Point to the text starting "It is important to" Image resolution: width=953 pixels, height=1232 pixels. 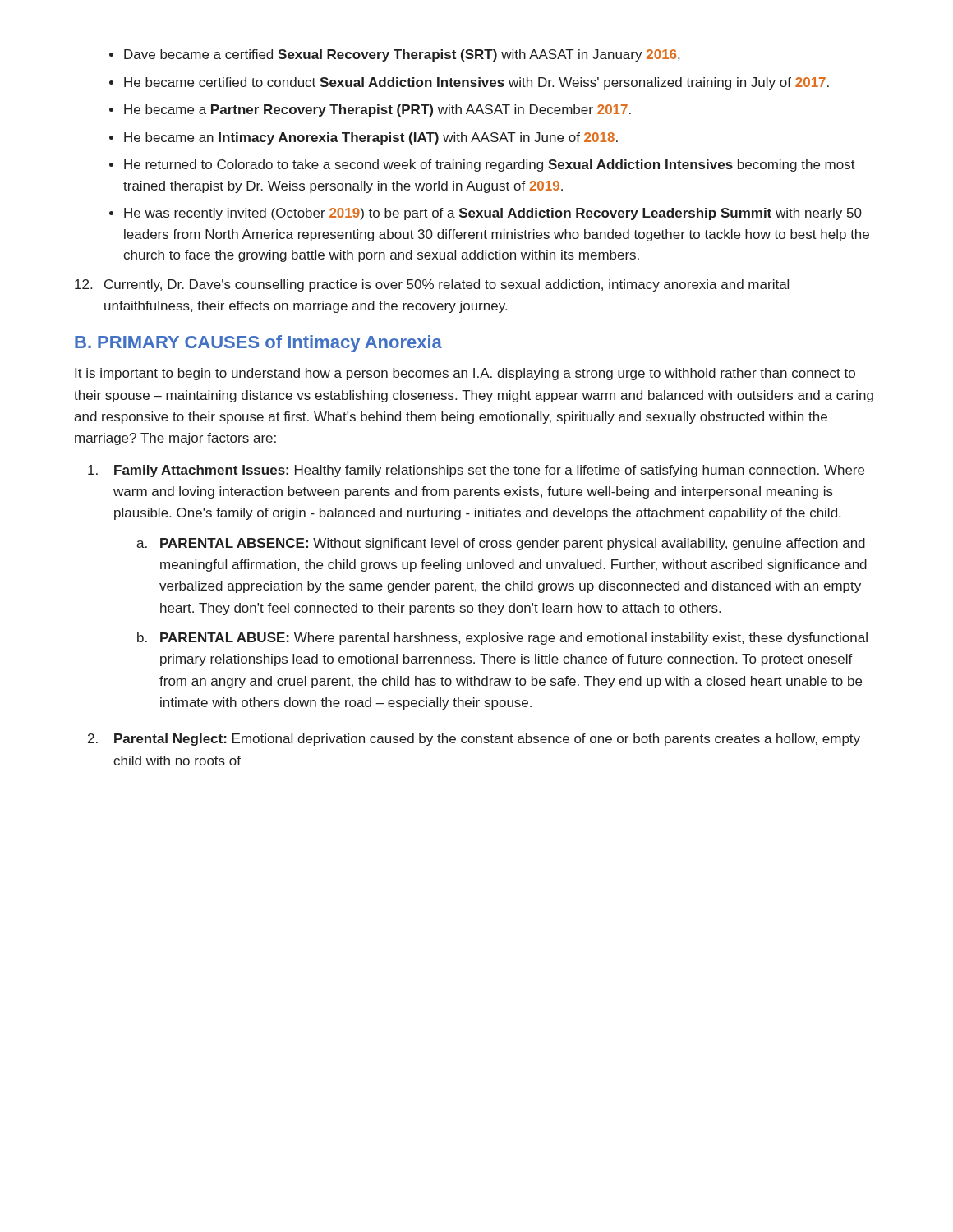474,406
